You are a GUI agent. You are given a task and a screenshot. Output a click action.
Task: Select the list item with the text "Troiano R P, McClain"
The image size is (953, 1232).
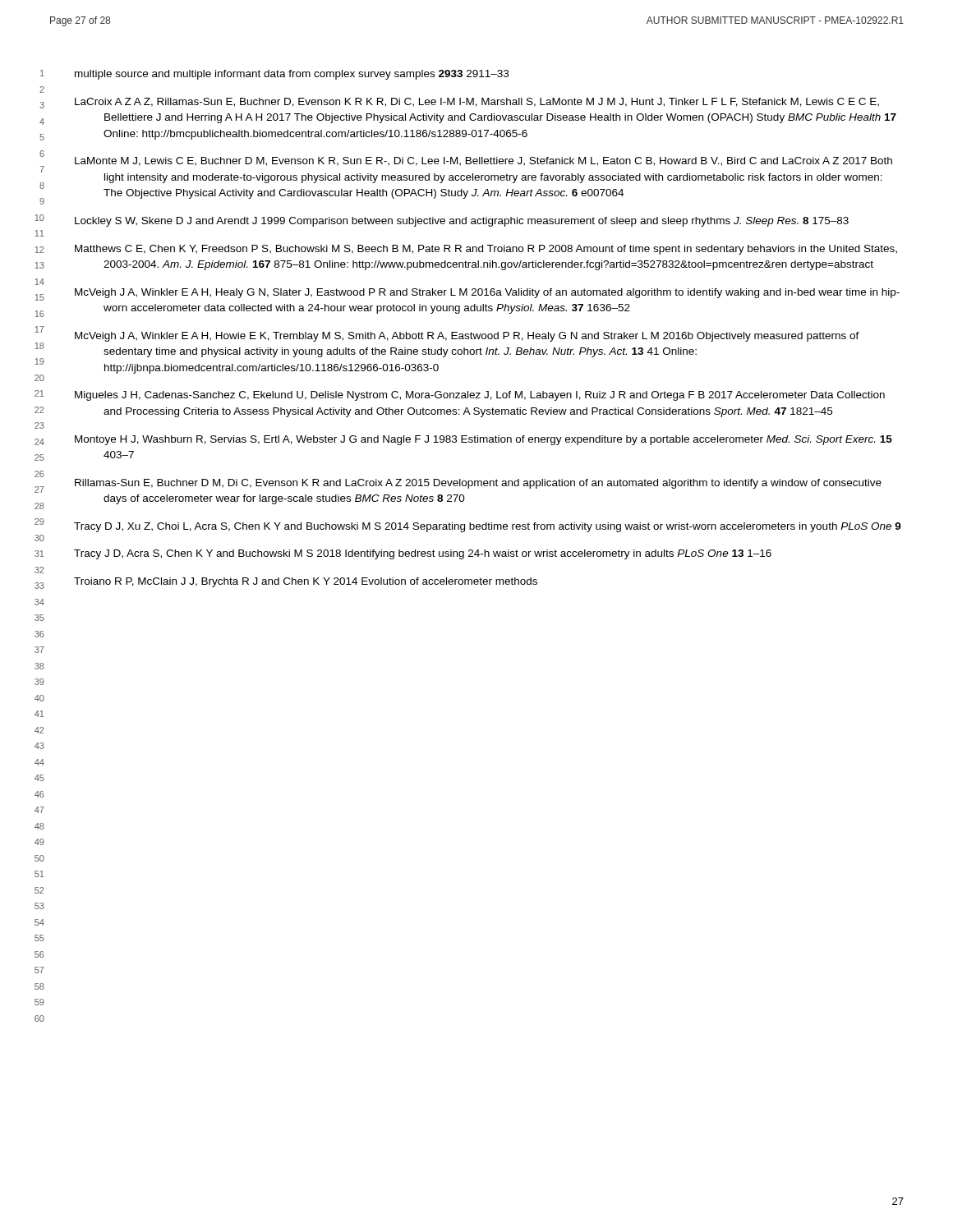(306, 581)
